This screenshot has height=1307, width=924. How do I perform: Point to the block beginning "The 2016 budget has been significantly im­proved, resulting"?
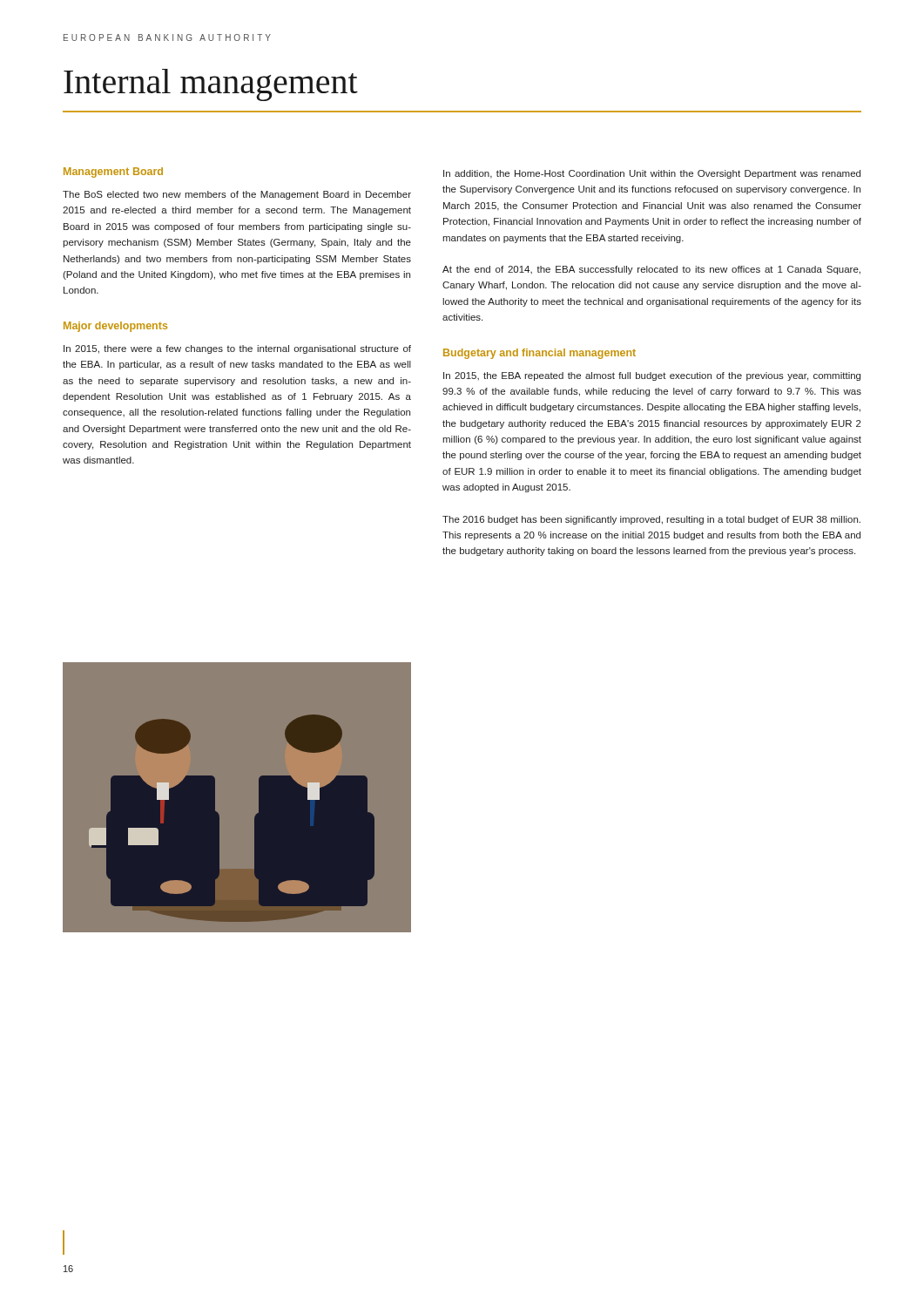click(x=652, y=535)
